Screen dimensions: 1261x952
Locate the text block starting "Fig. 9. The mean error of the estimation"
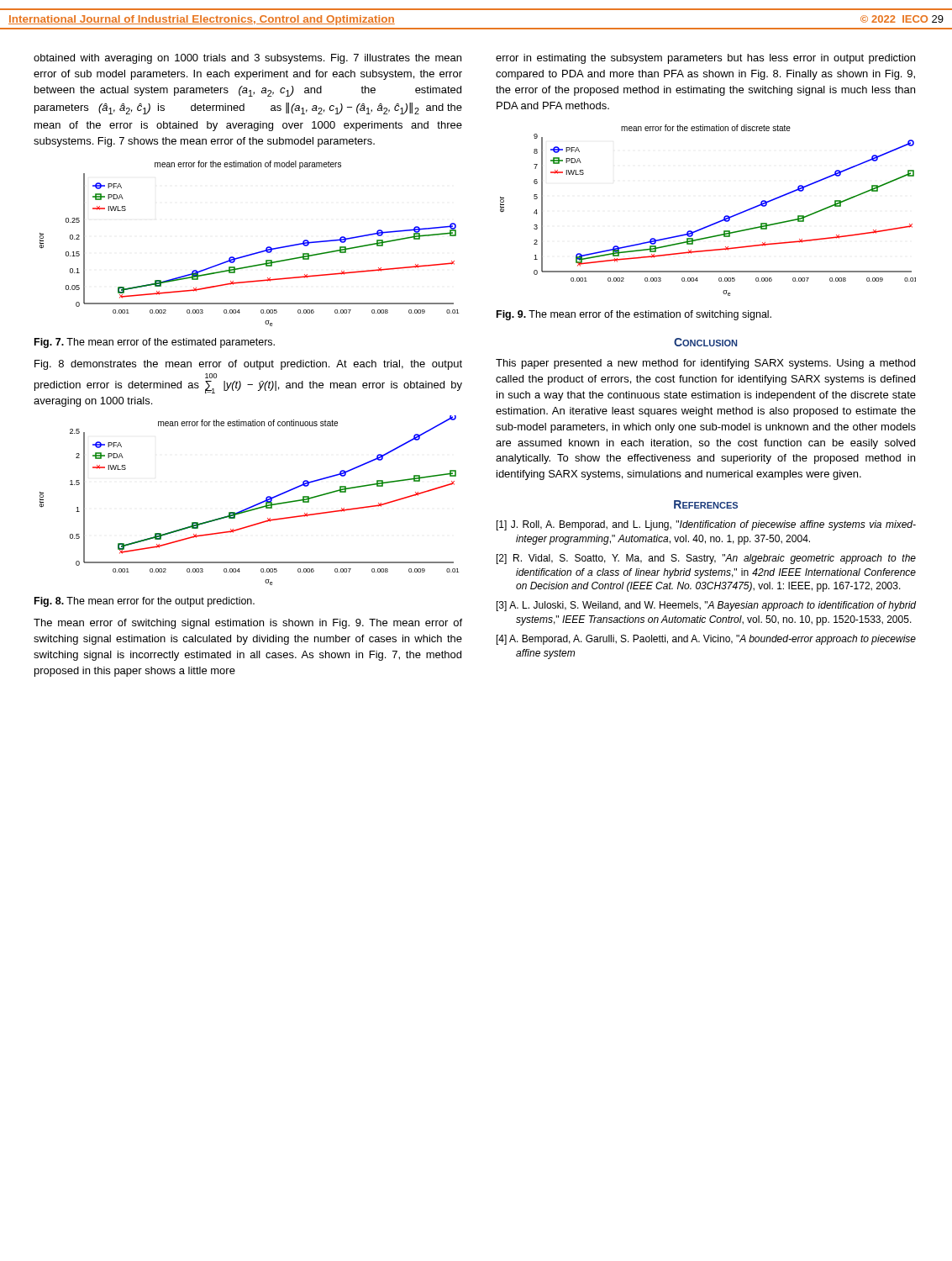tap(634, 315)
